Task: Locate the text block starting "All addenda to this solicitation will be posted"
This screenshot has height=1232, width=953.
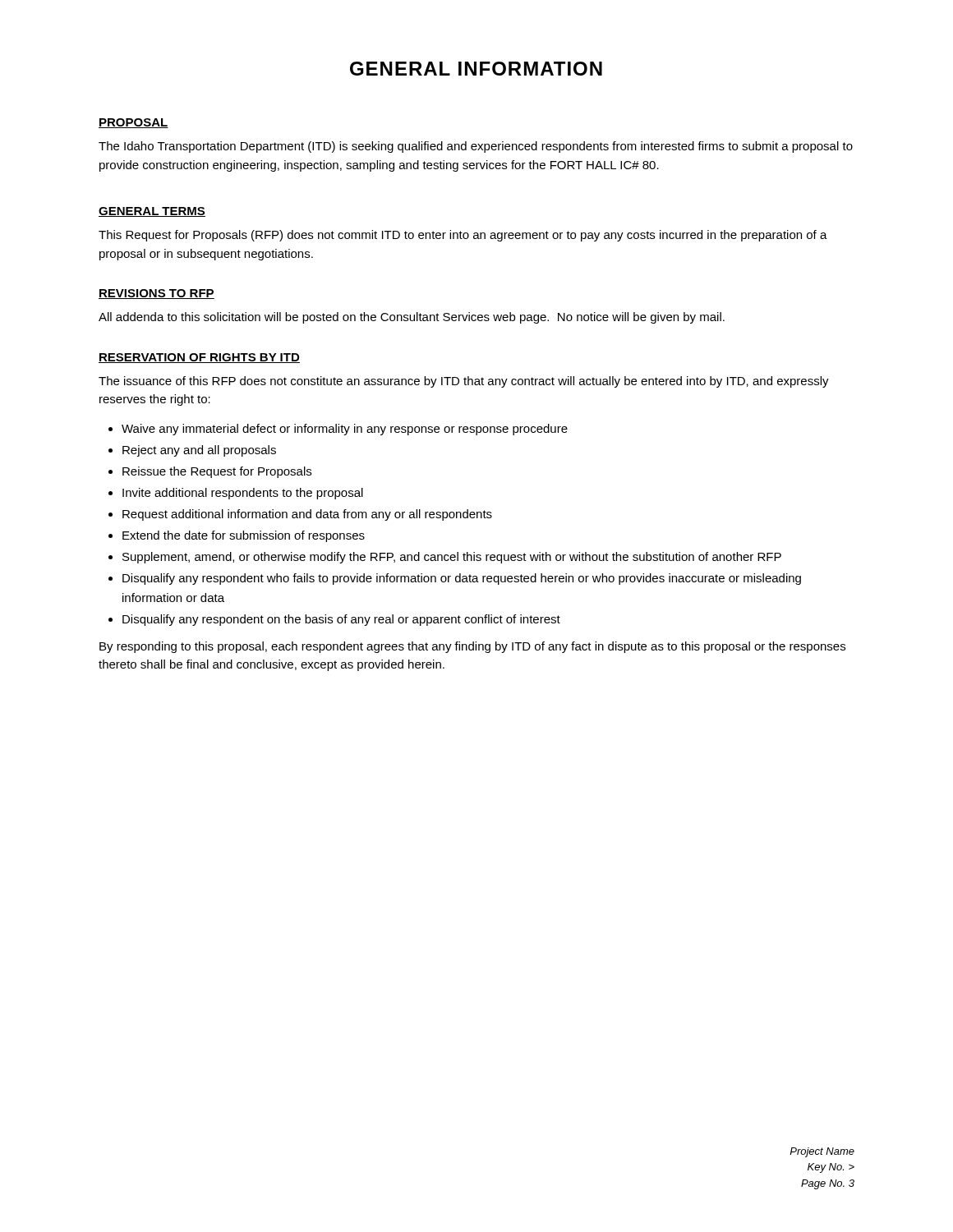Action: point(412,317)
